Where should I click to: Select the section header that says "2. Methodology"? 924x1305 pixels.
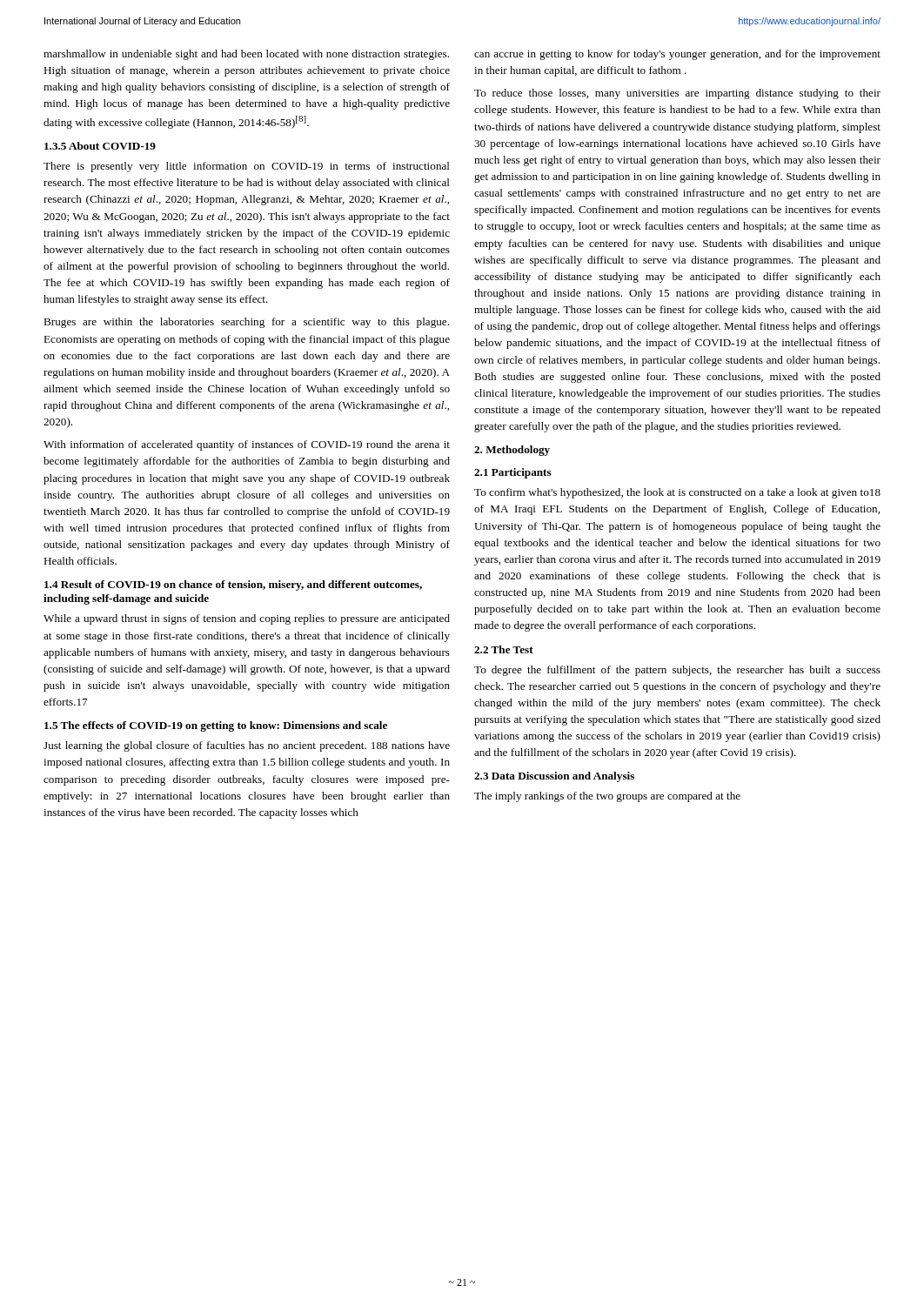(512, 450)
